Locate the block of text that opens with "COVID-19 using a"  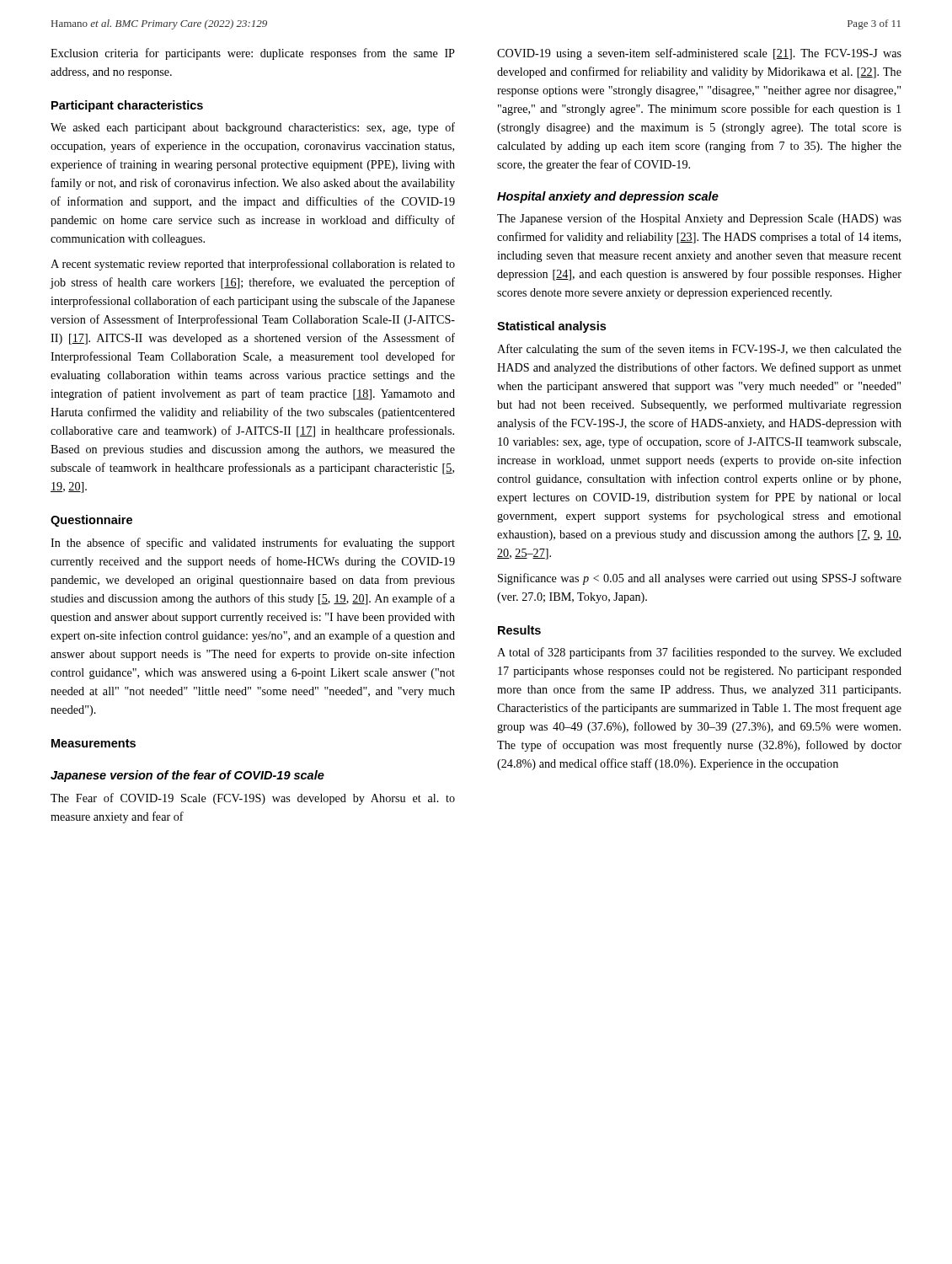pyautogui.click(x=699, y=109)
